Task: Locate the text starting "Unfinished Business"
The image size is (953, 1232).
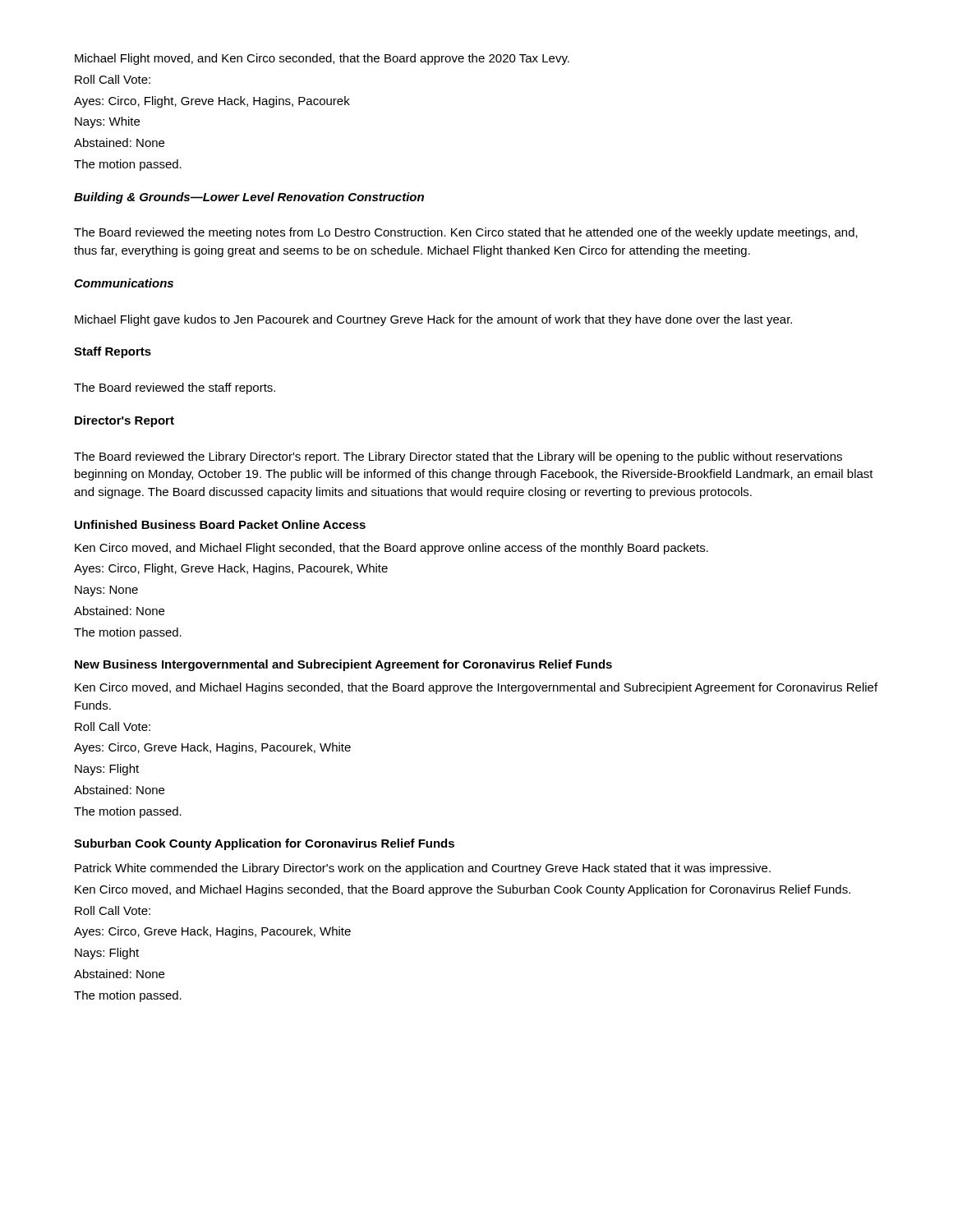Action: (x=135, y=525)
